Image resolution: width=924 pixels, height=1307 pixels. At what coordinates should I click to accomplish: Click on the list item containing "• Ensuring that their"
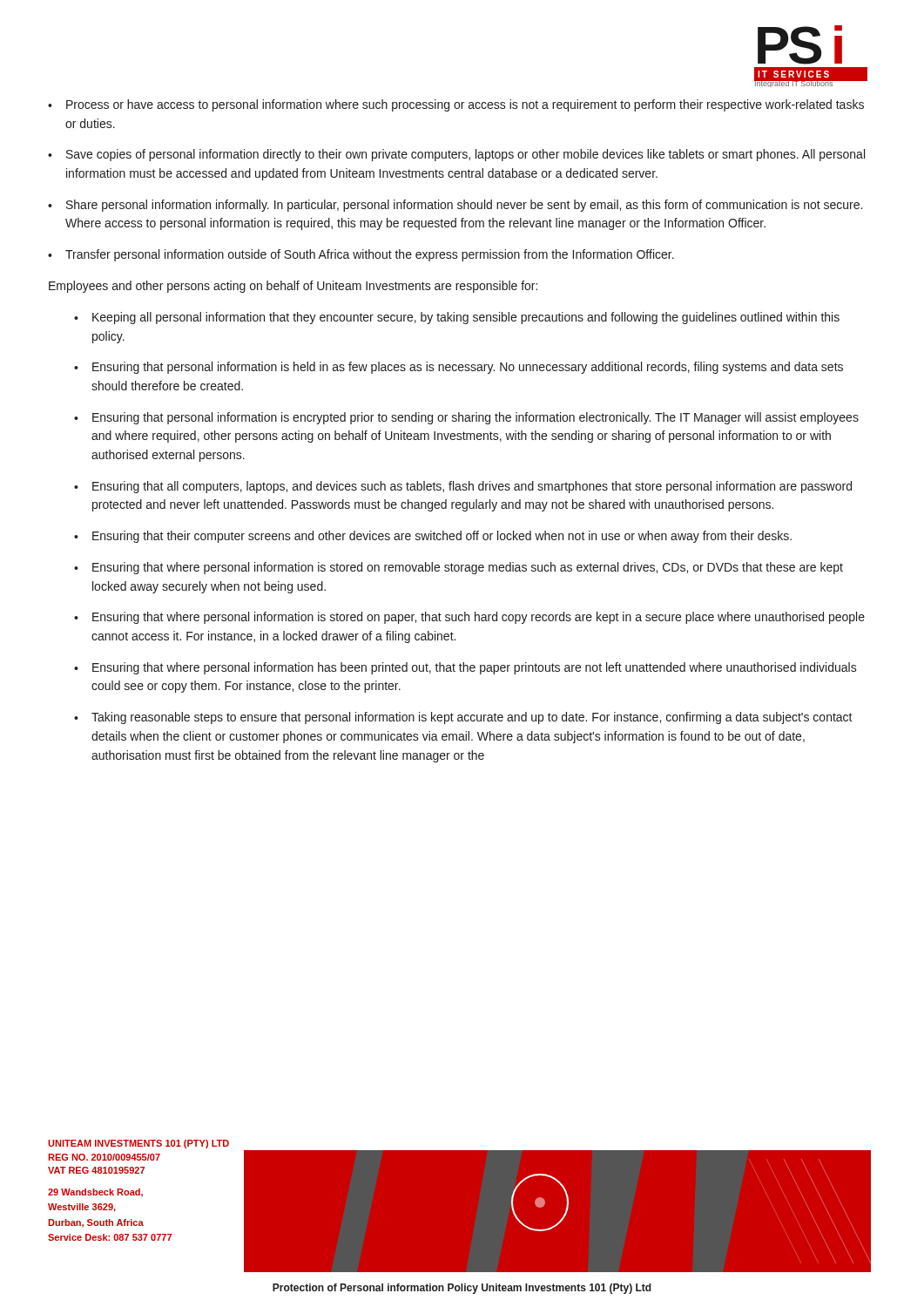[475, 537]
